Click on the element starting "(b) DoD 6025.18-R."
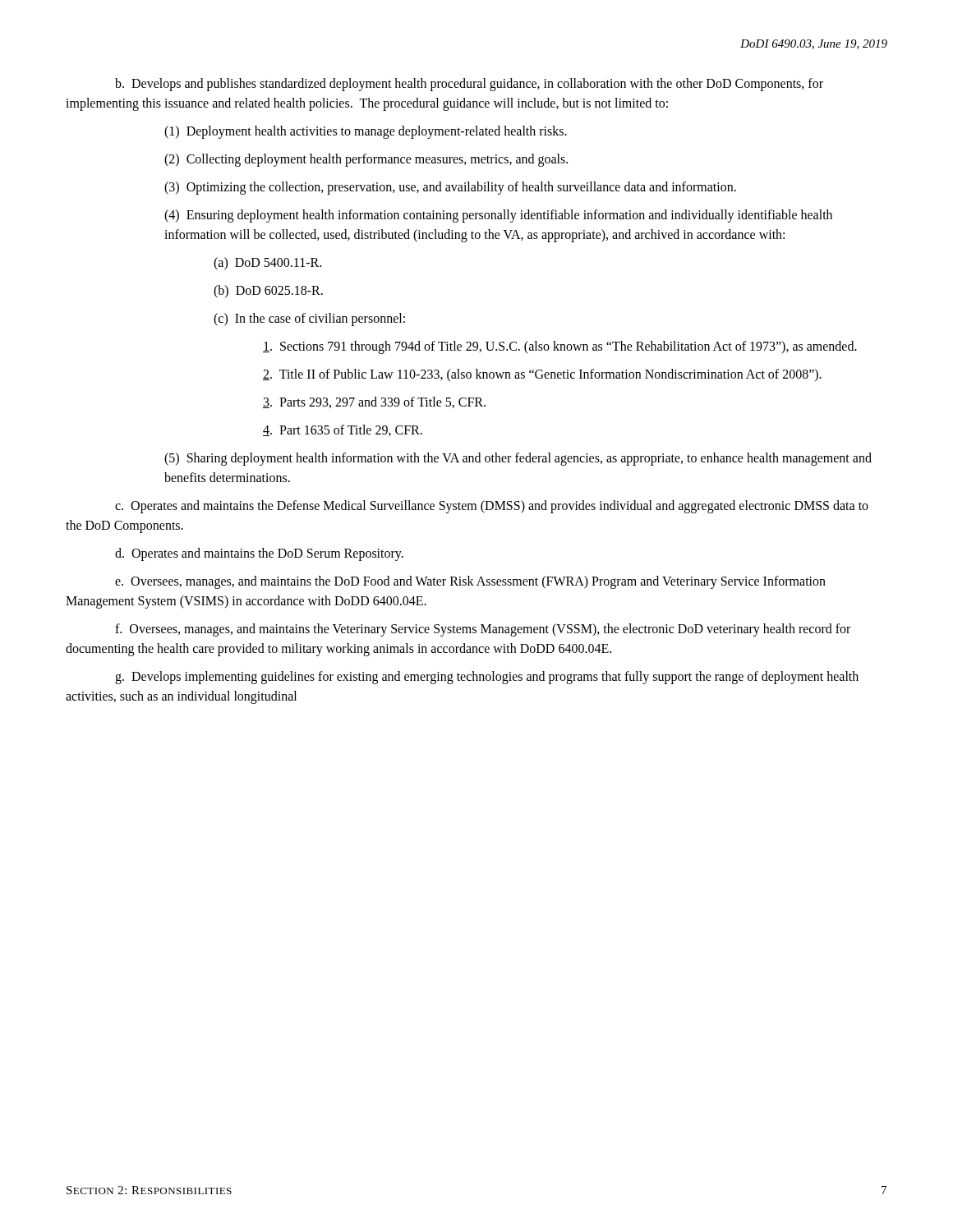This screenshot has width=953, height=1232. [269, 290]
